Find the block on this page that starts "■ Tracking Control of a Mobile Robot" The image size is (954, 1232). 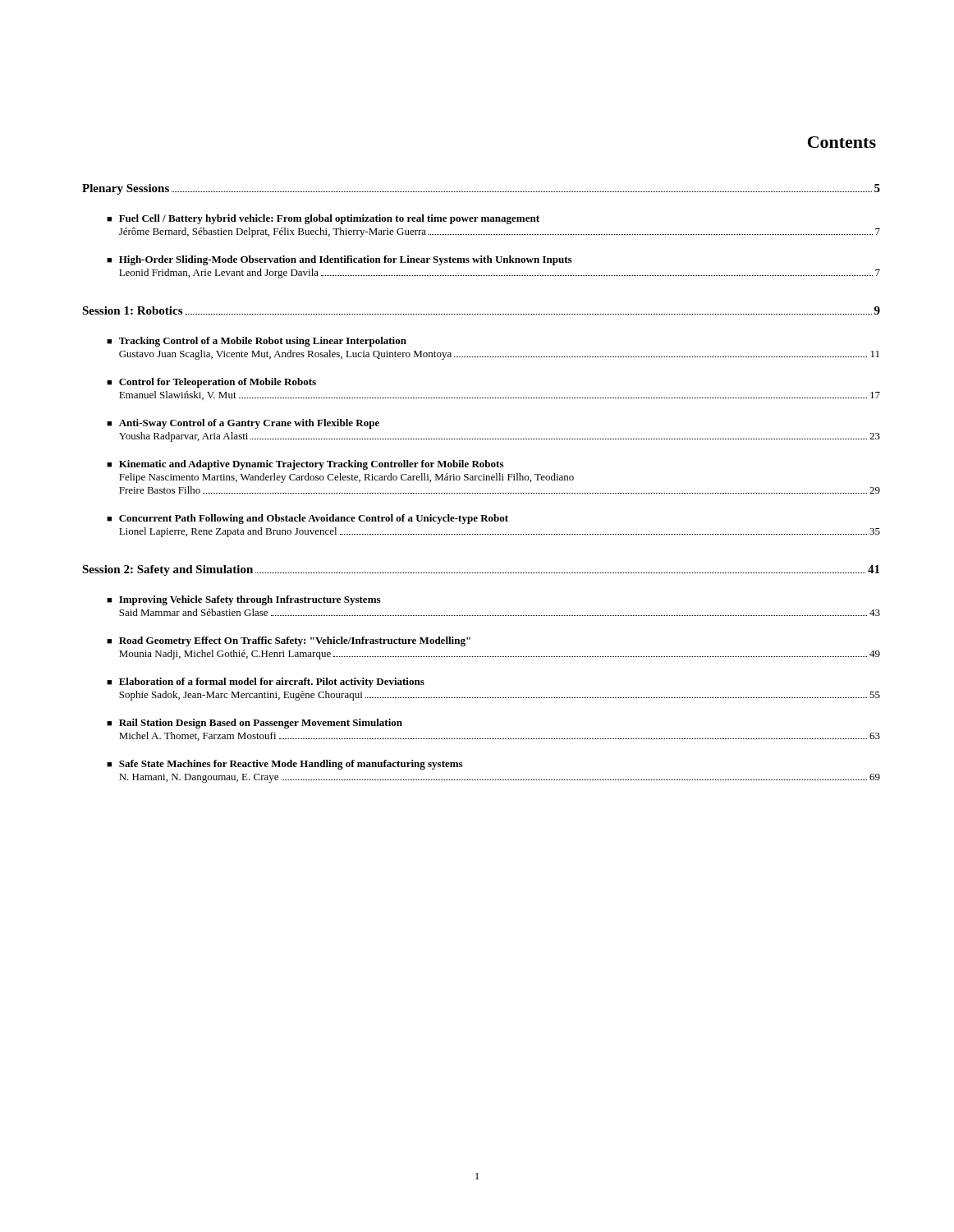(x=493, y=347)
